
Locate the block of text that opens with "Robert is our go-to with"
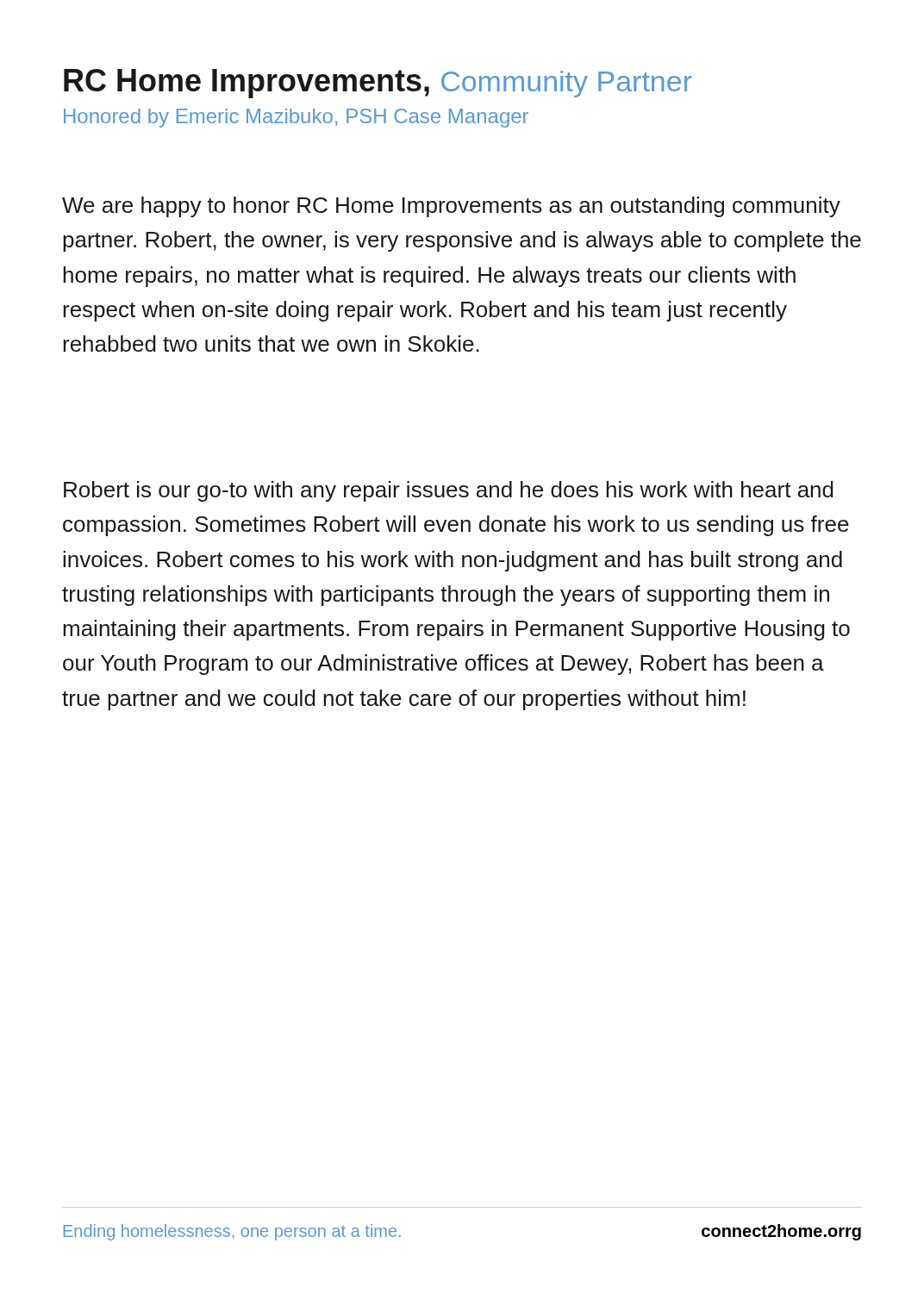tap(456, 594)
